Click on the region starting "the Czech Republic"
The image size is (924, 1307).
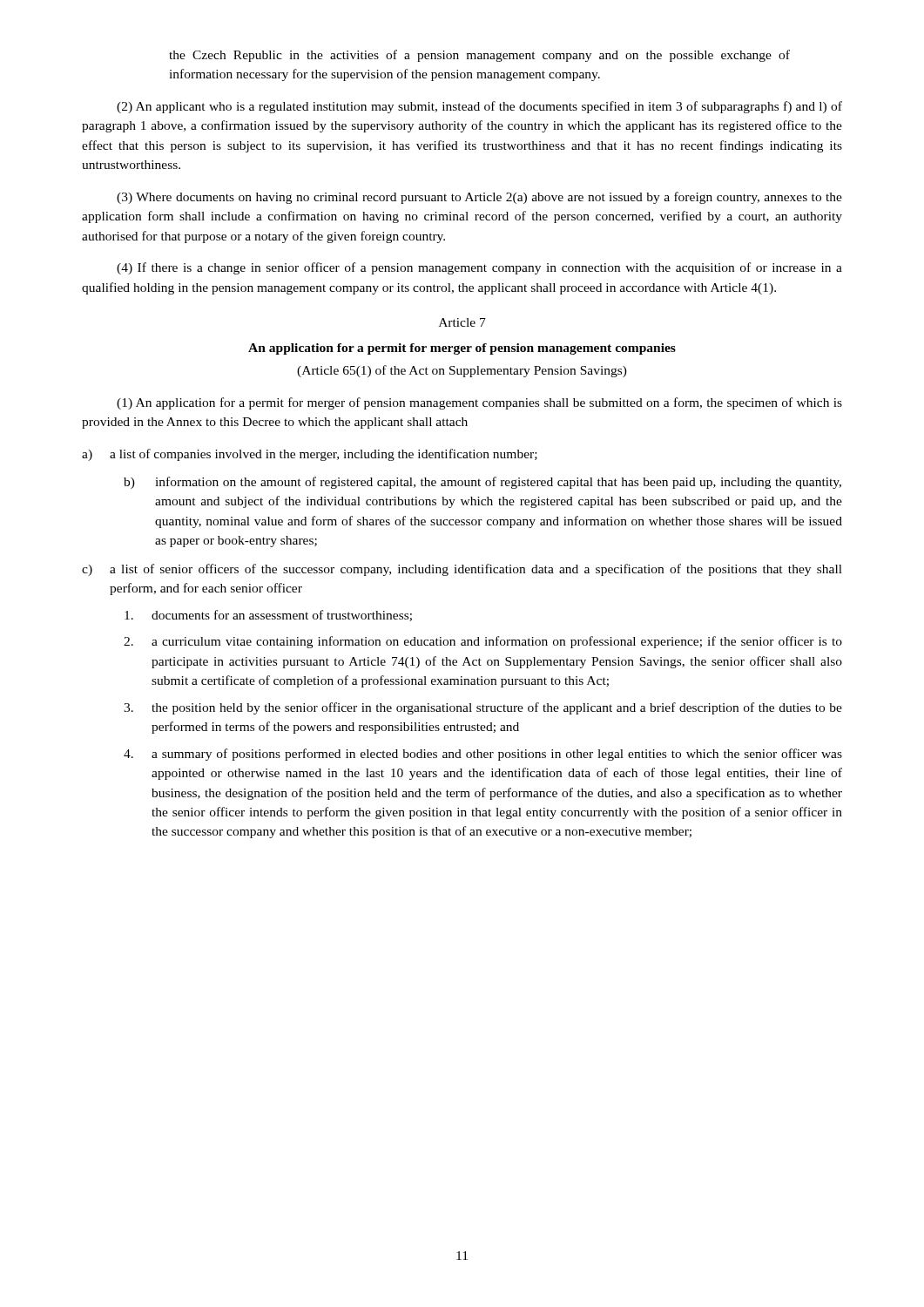click(479, 64)
